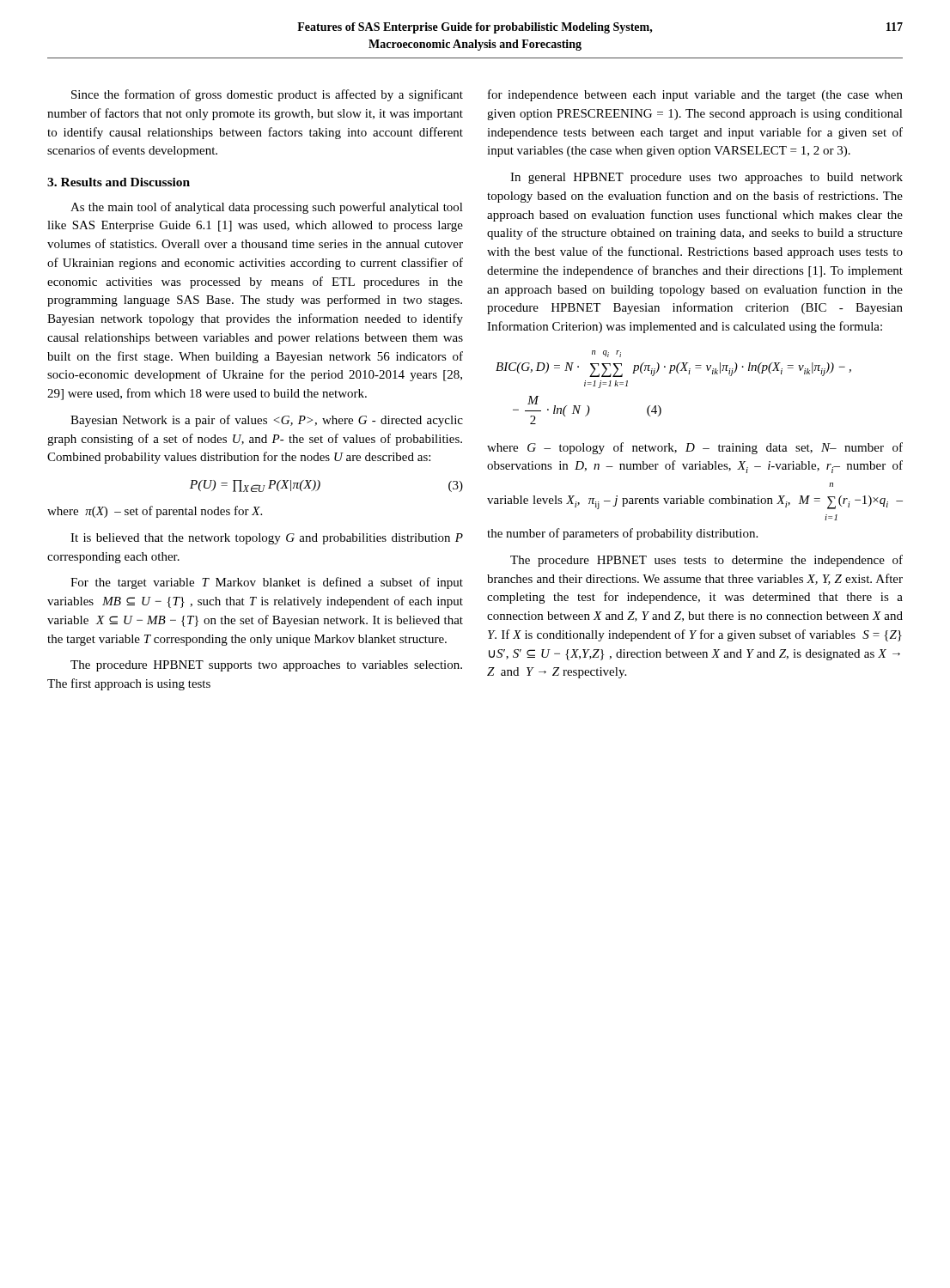Select the block starting "Bayesian Network is"
The height and width of the screenshot is (1288, 950).
pos(255,439)
